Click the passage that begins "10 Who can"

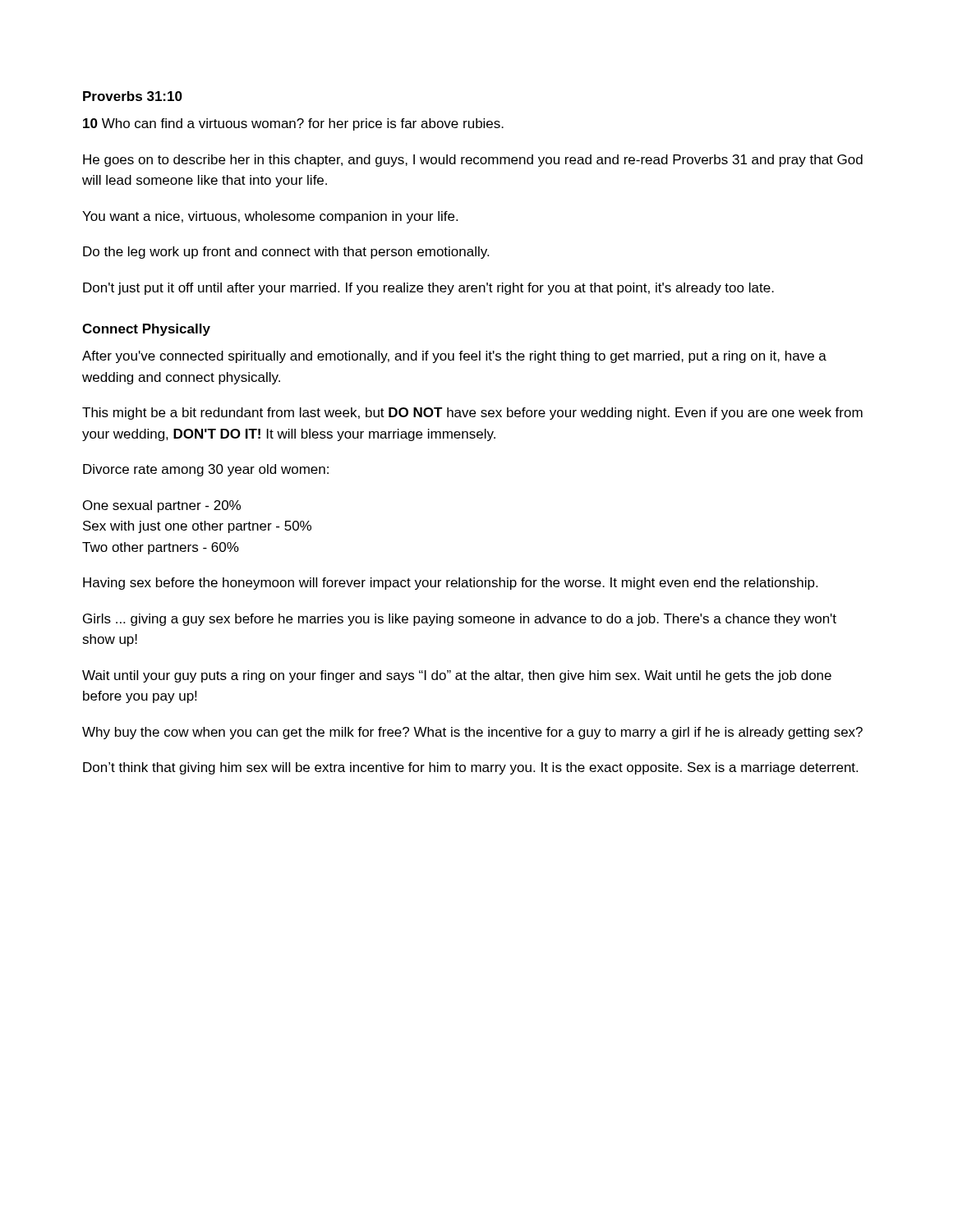pyautogui.click(x=293, y=124)
